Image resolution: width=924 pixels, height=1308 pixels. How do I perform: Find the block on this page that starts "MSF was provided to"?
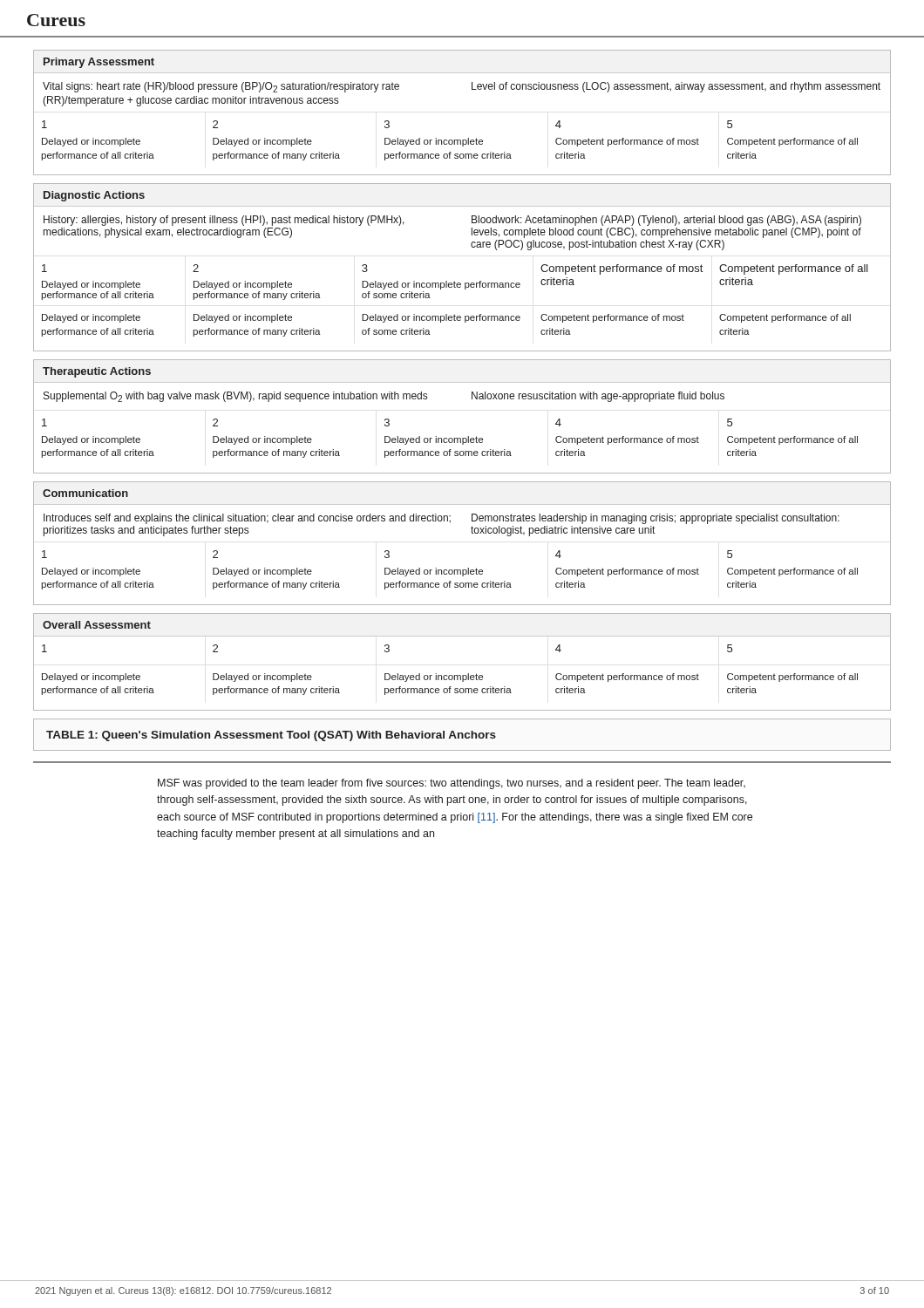(455, 808)
